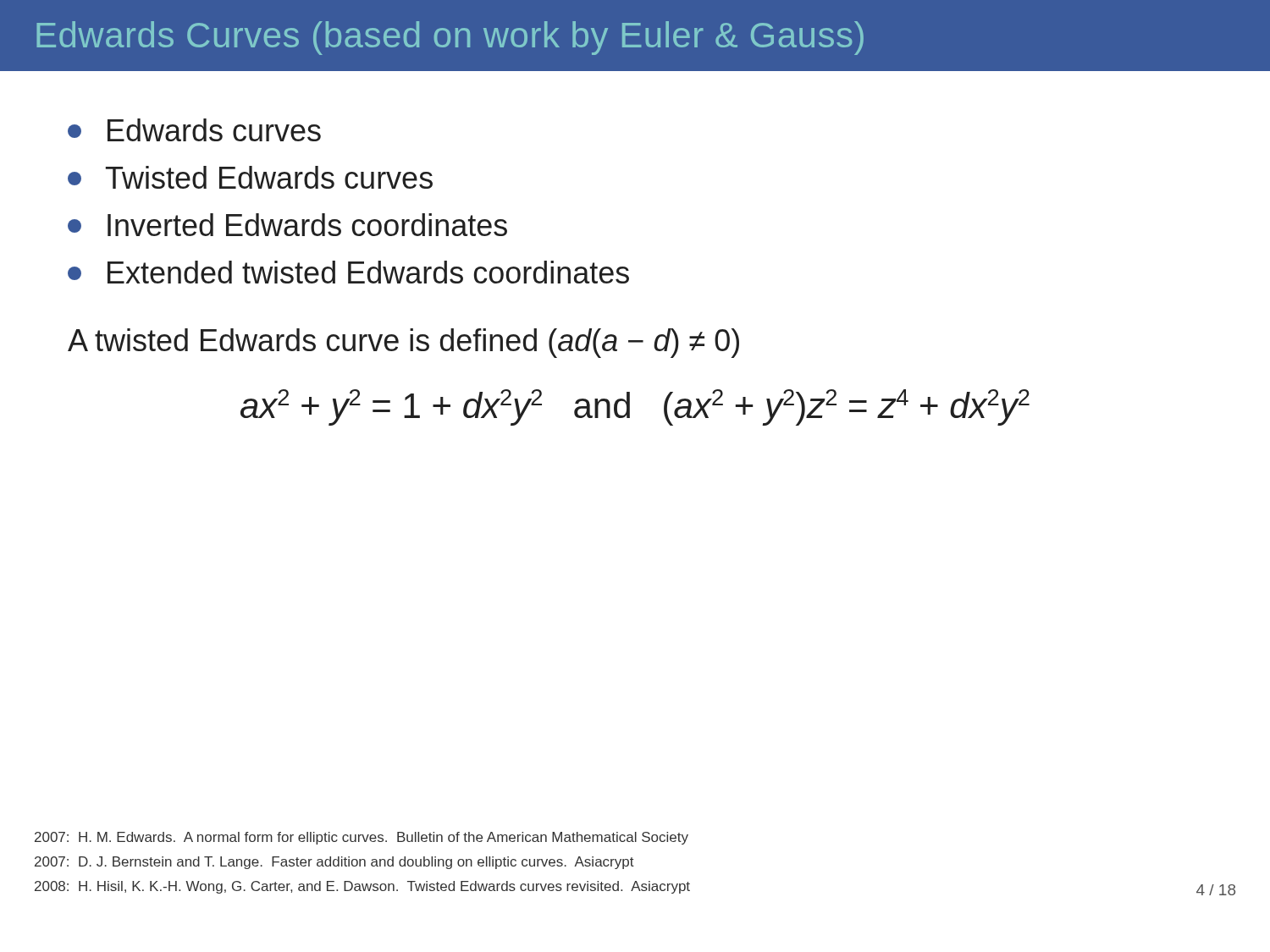The width and height of the screenshot is (1270, 952).
Task: Where does it say "Edwards curves"?
Action: coord(195,131)
